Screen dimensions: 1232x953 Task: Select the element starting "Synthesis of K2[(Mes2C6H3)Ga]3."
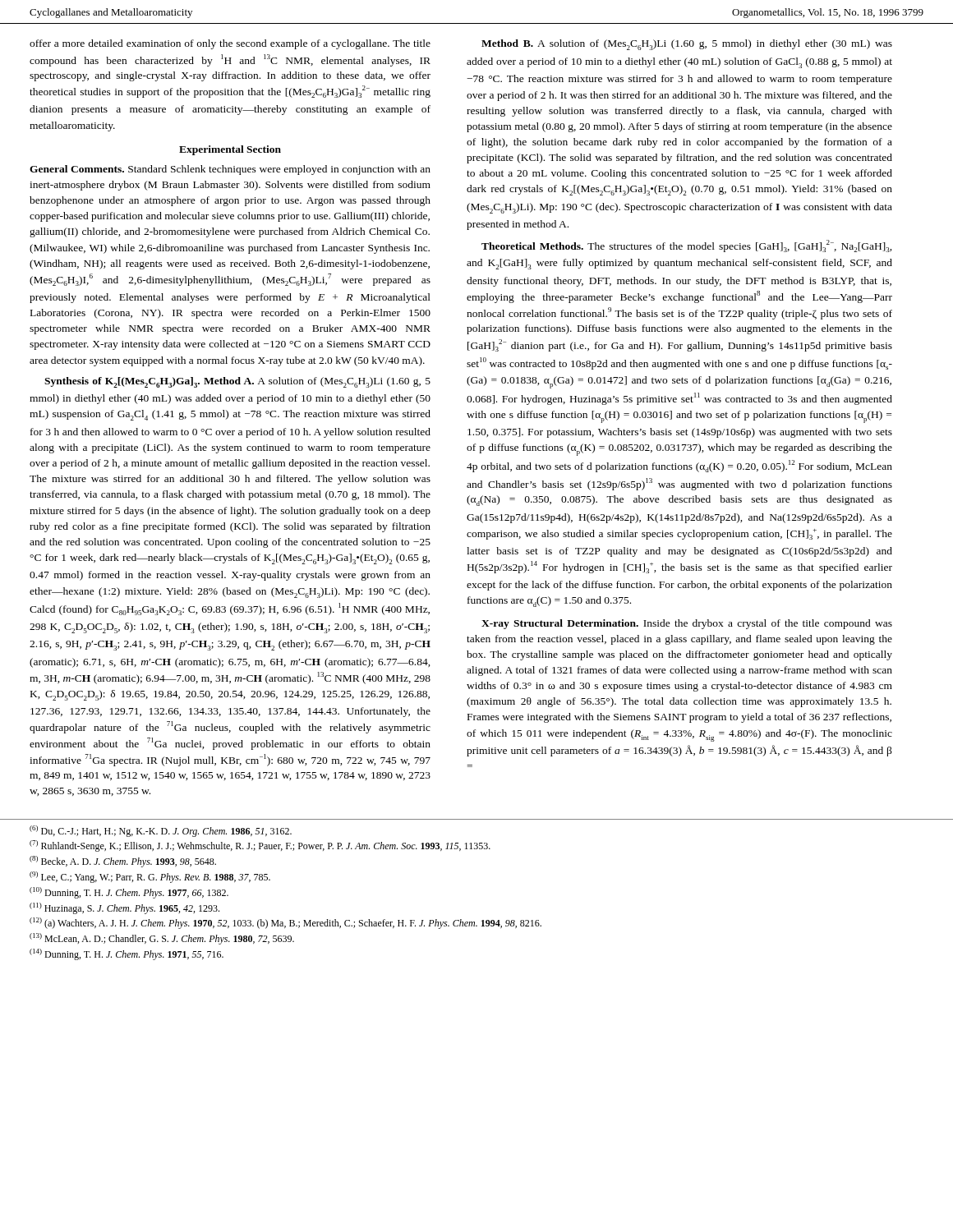(230, 586)
